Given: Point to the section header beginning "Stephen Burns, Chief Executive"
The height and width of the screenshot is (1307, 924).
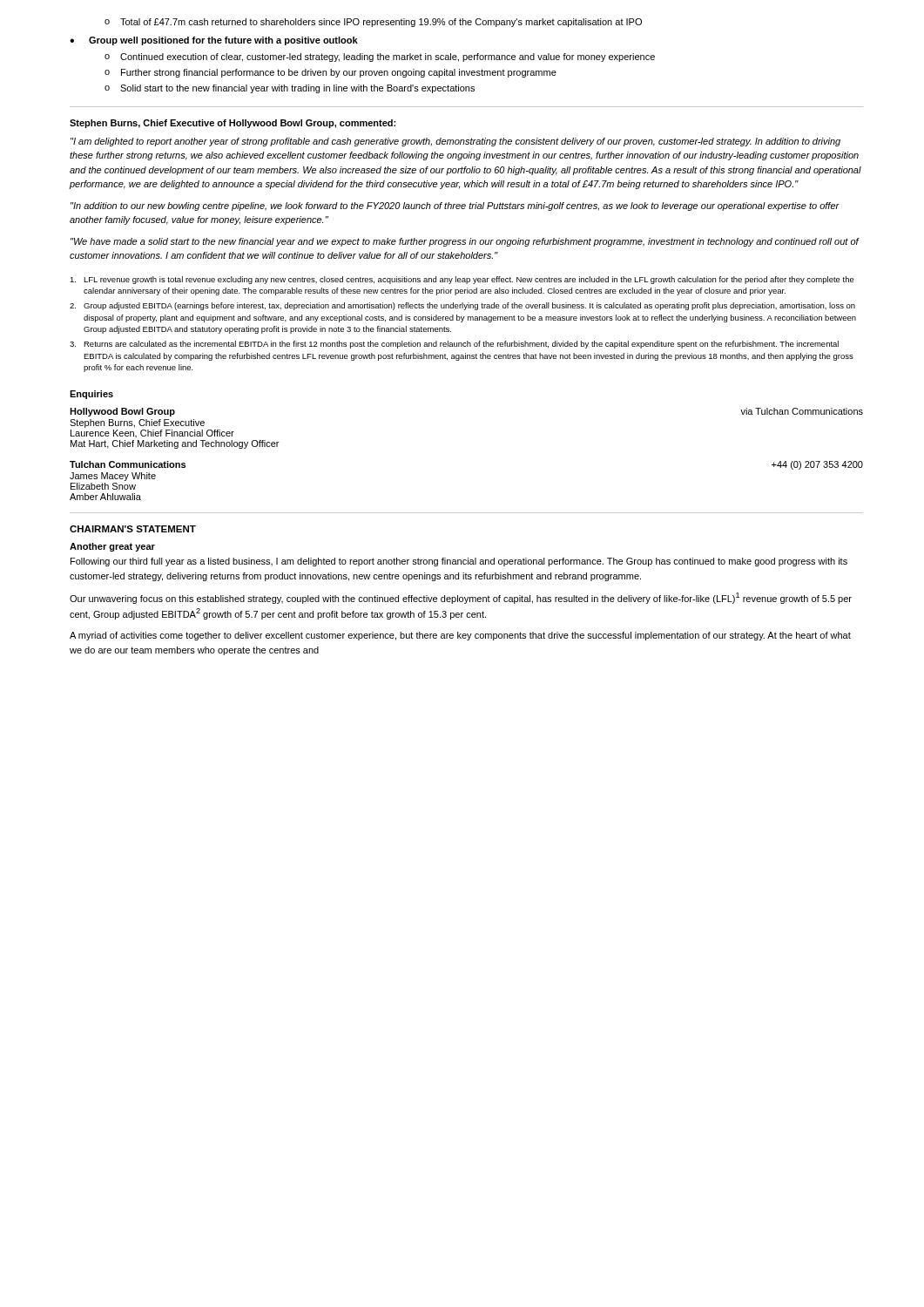Looking at the screenshot, I should 233,123.
